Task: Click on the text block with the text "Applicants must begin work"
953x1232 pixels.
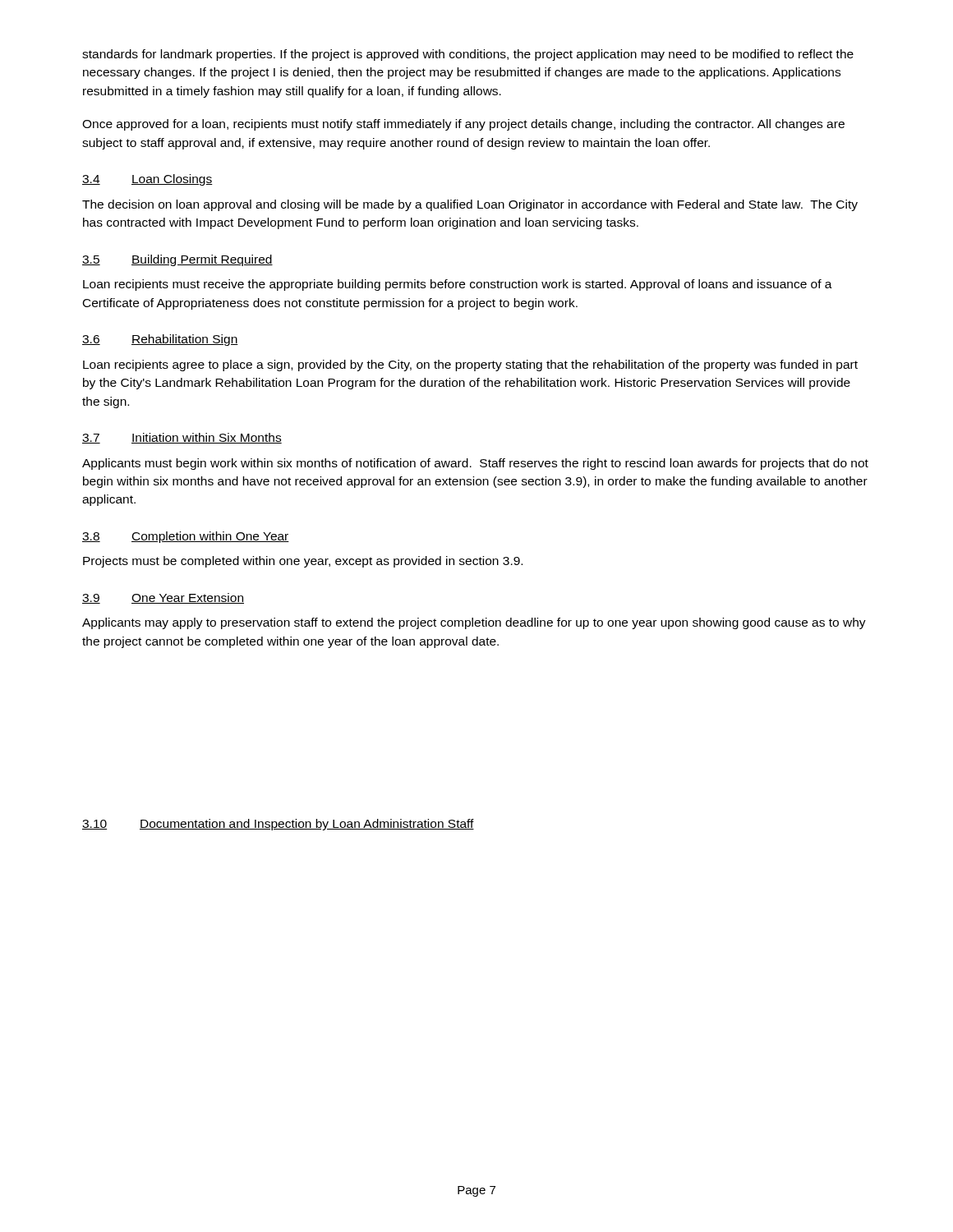Action: 475,481
